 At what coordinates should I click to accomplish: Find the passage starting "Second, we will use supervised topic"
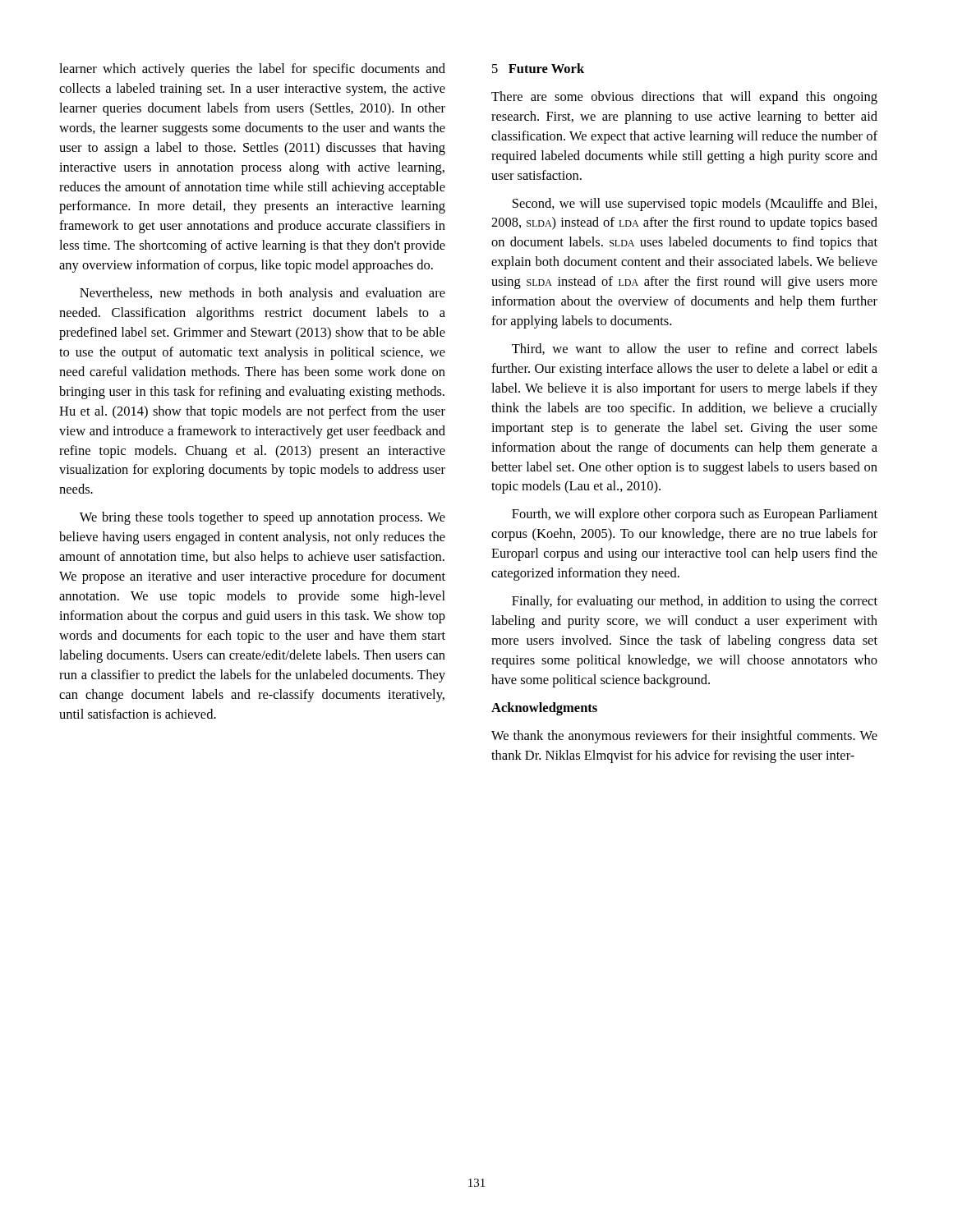point(684,262)
